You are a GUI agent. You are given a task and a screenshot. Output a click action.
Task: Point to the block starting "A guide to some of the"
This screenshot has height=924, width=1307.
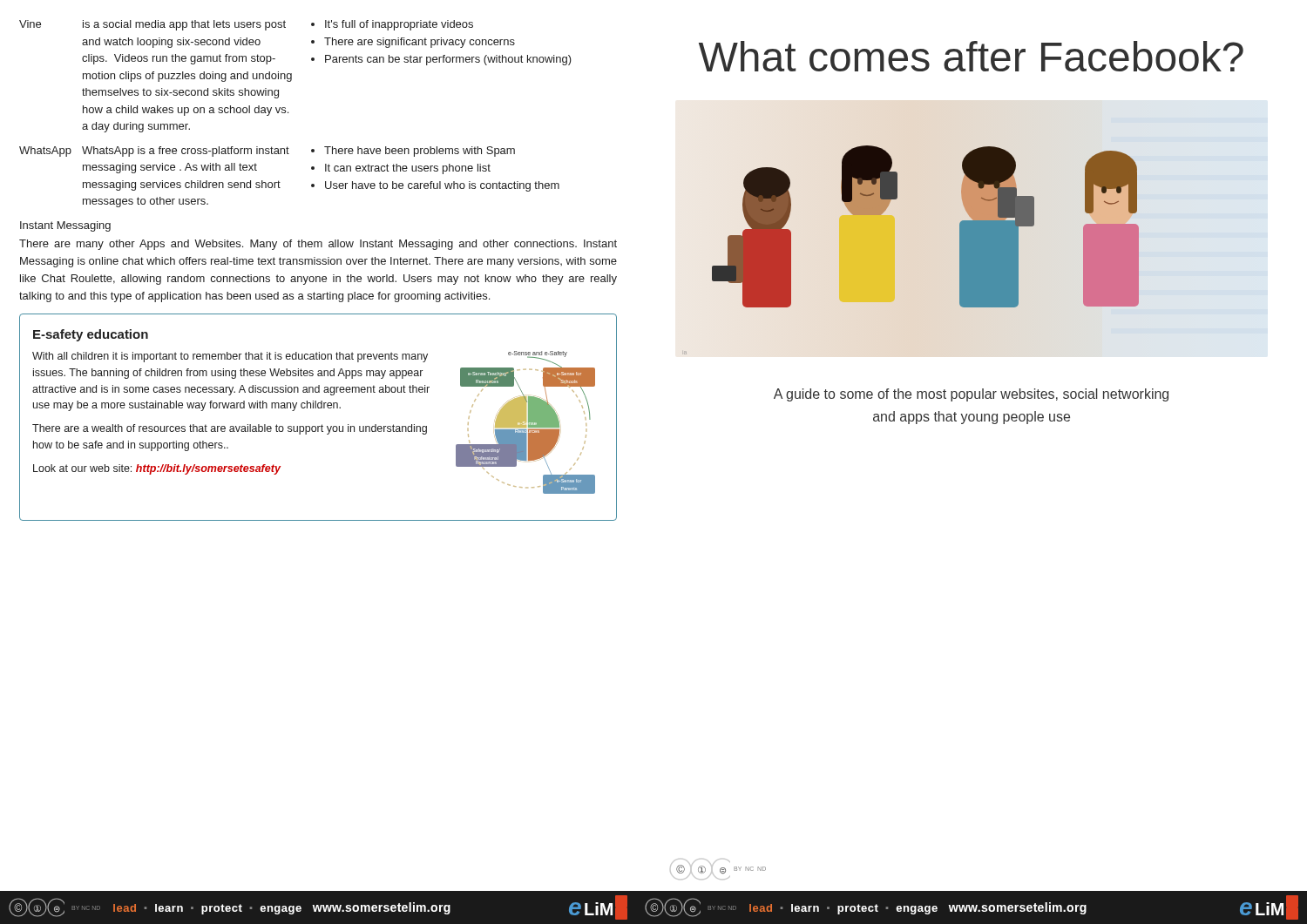tap(971, 405)
